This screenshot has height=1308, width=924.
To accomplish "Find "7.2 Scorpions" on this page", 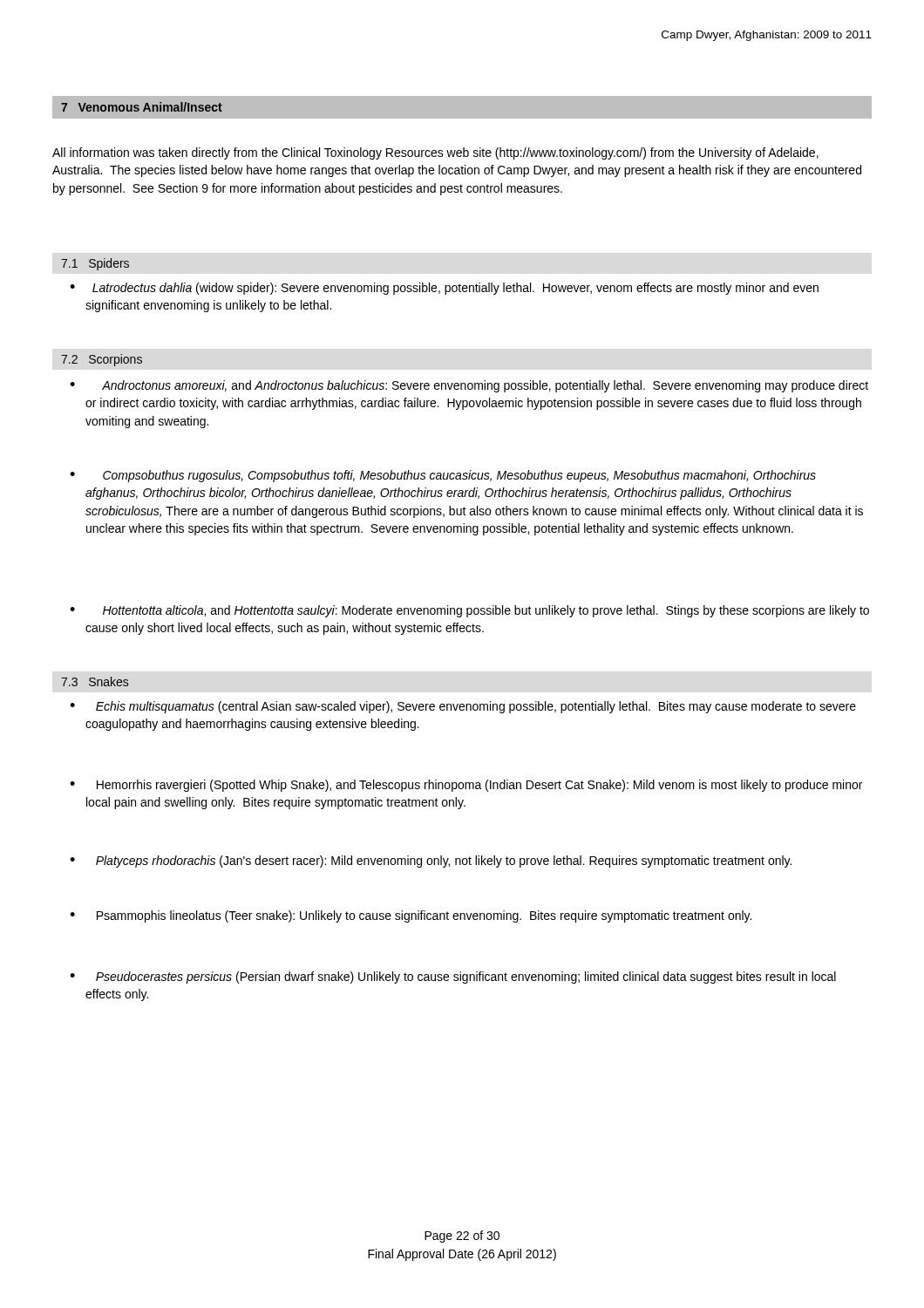I will (102, 360).
